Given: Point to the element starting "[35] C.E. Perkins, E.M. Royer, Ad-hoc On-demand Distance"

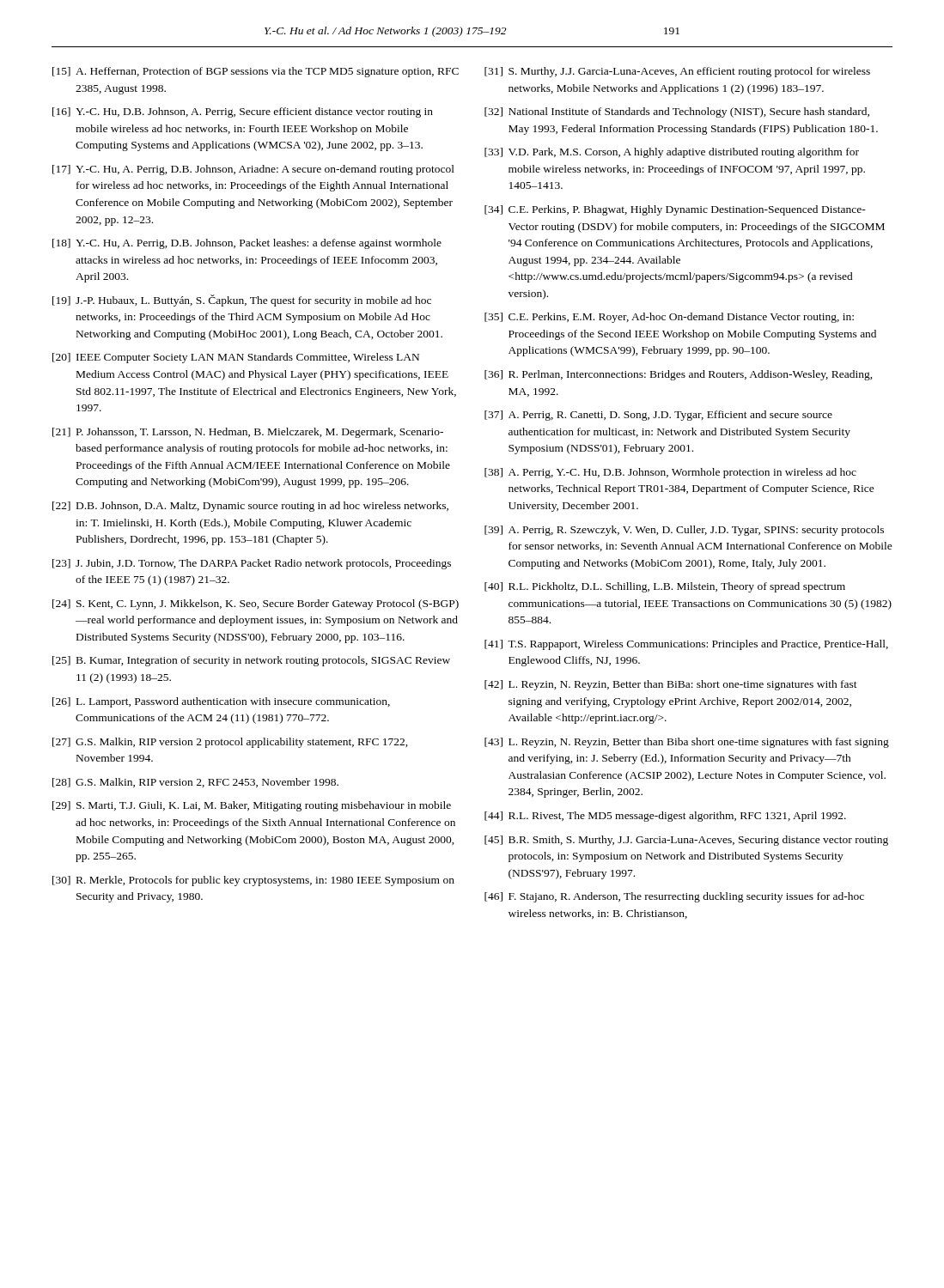Looking at the screenshot, I should point(688,334).
